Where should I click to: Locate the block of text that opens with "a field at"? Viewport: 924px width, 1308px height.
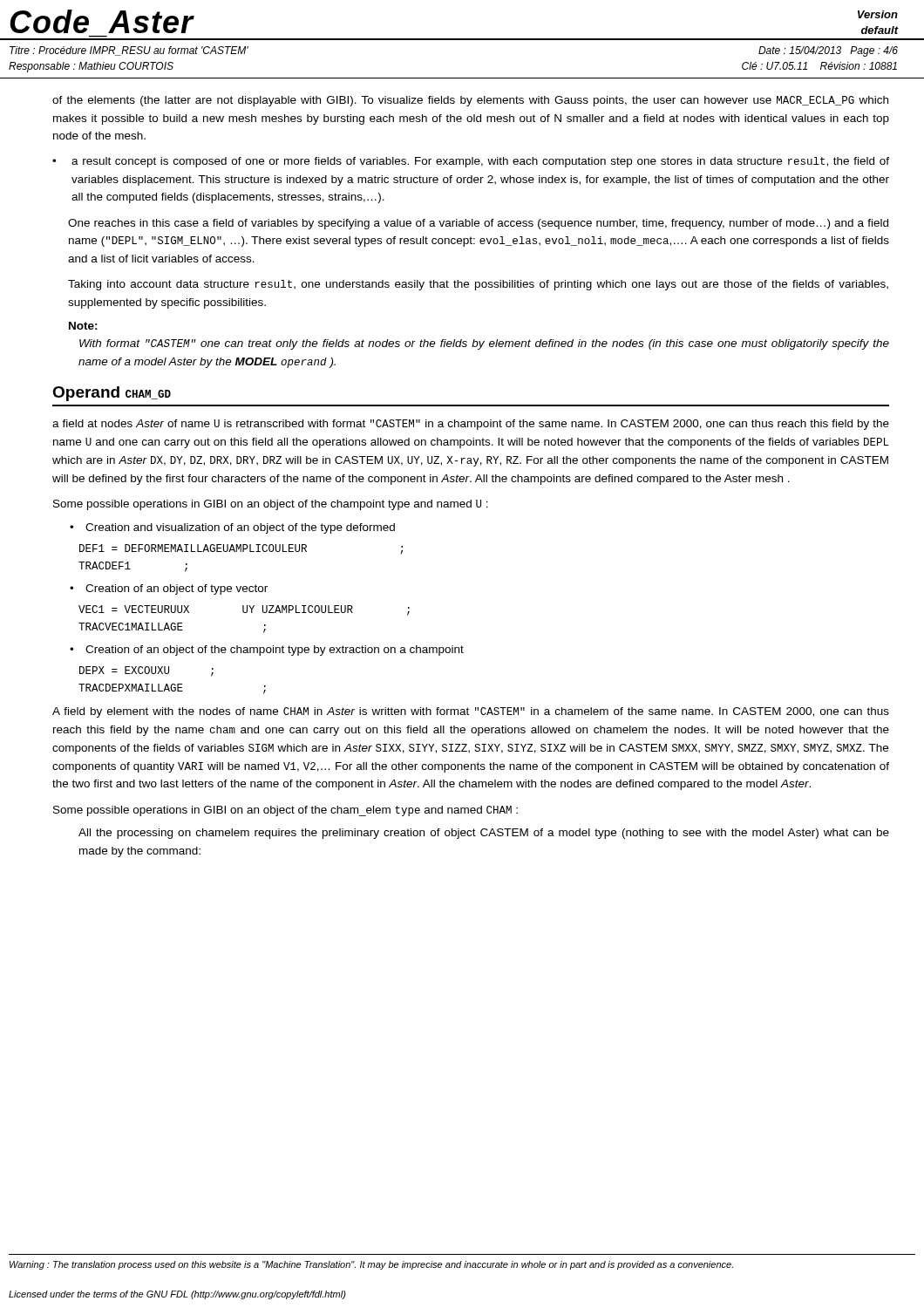tap(471, 451)
